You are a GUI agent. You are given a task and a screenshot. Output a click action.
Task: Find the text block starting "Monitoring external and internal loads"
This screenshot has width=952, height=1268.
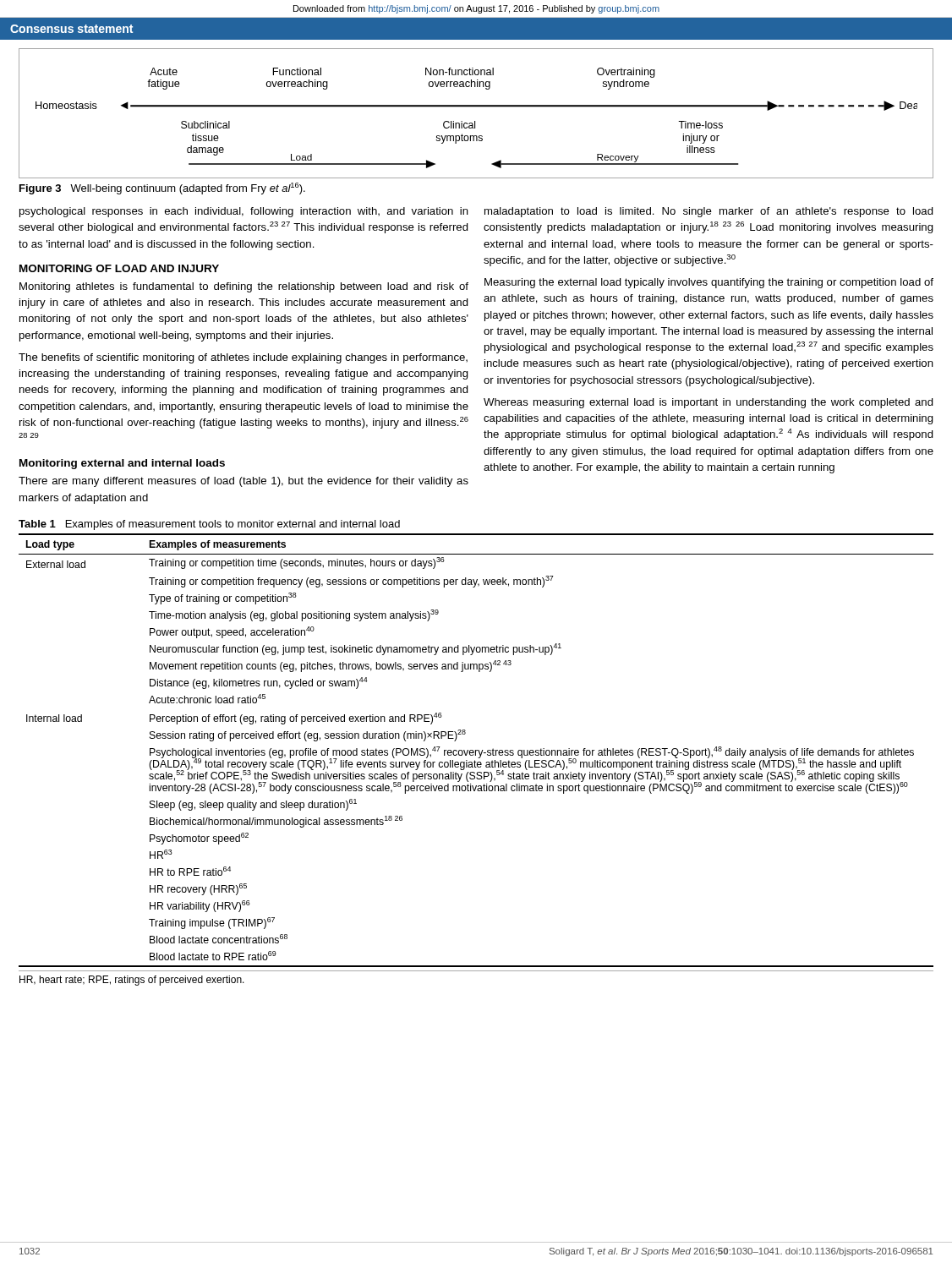pyautogui.click(x=122, y=463)
